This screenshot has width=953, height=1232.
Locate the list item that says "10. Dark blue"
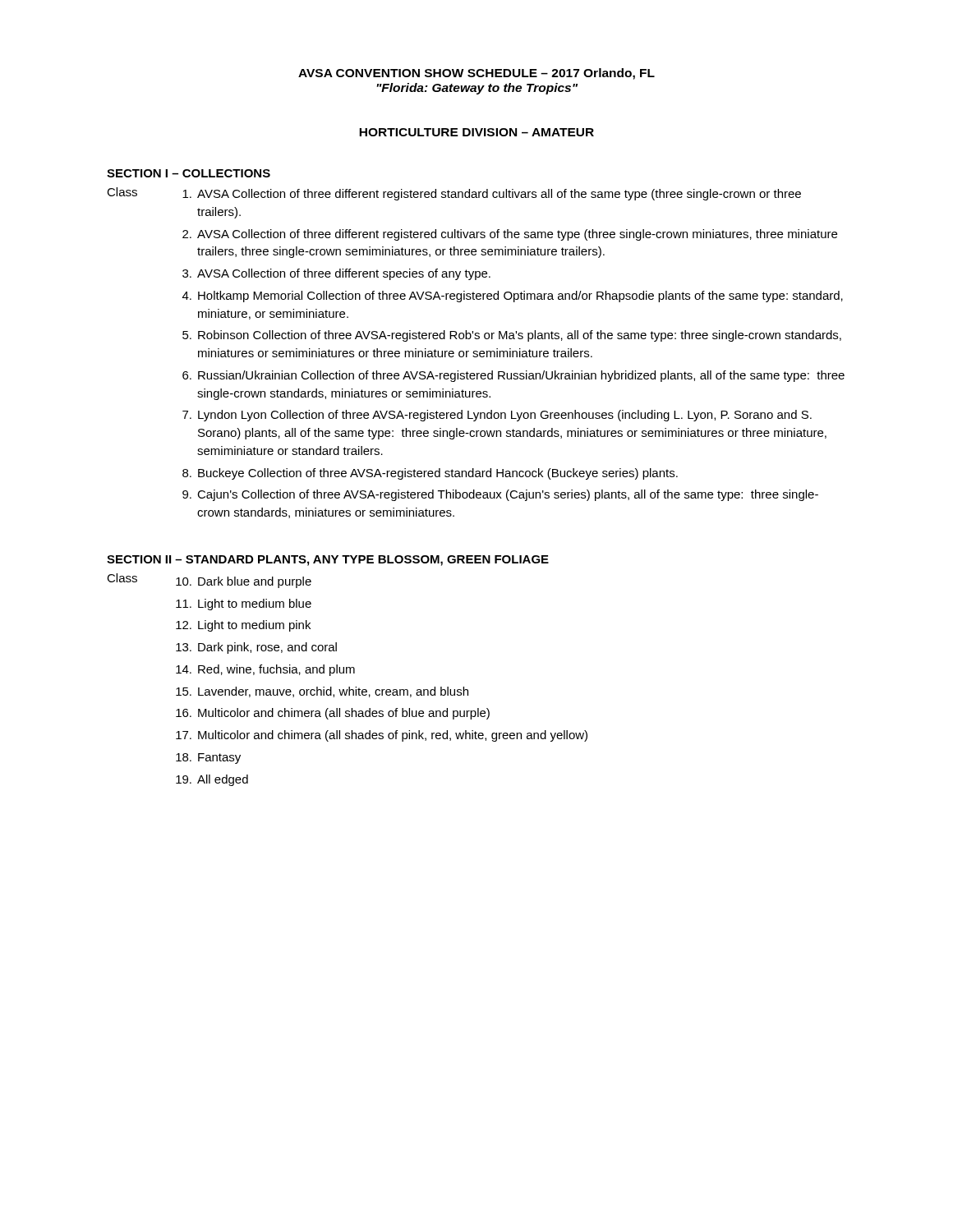click(244, 582)
